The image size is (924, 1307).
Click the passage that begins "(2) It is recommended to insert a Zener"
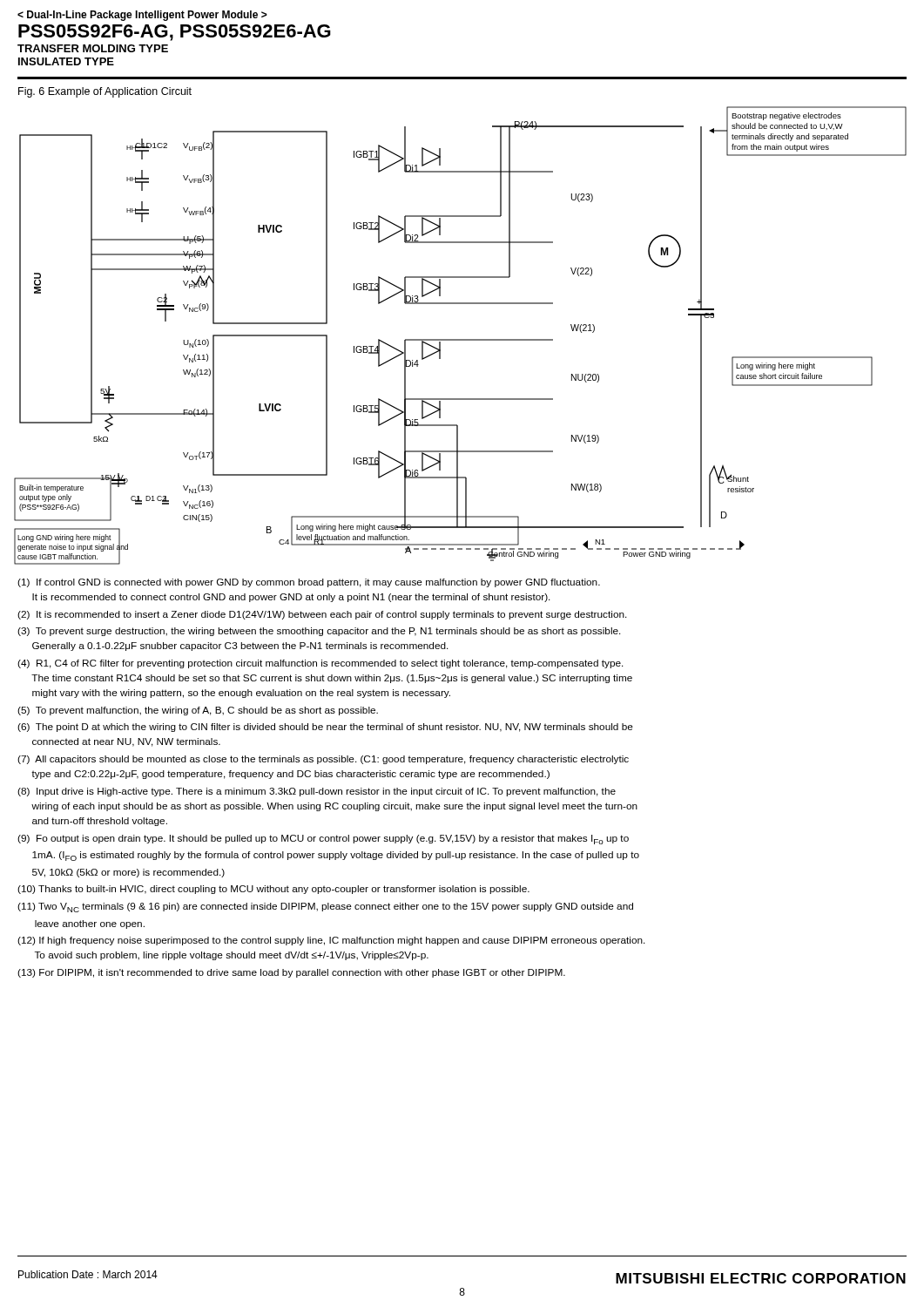[322, 614]
